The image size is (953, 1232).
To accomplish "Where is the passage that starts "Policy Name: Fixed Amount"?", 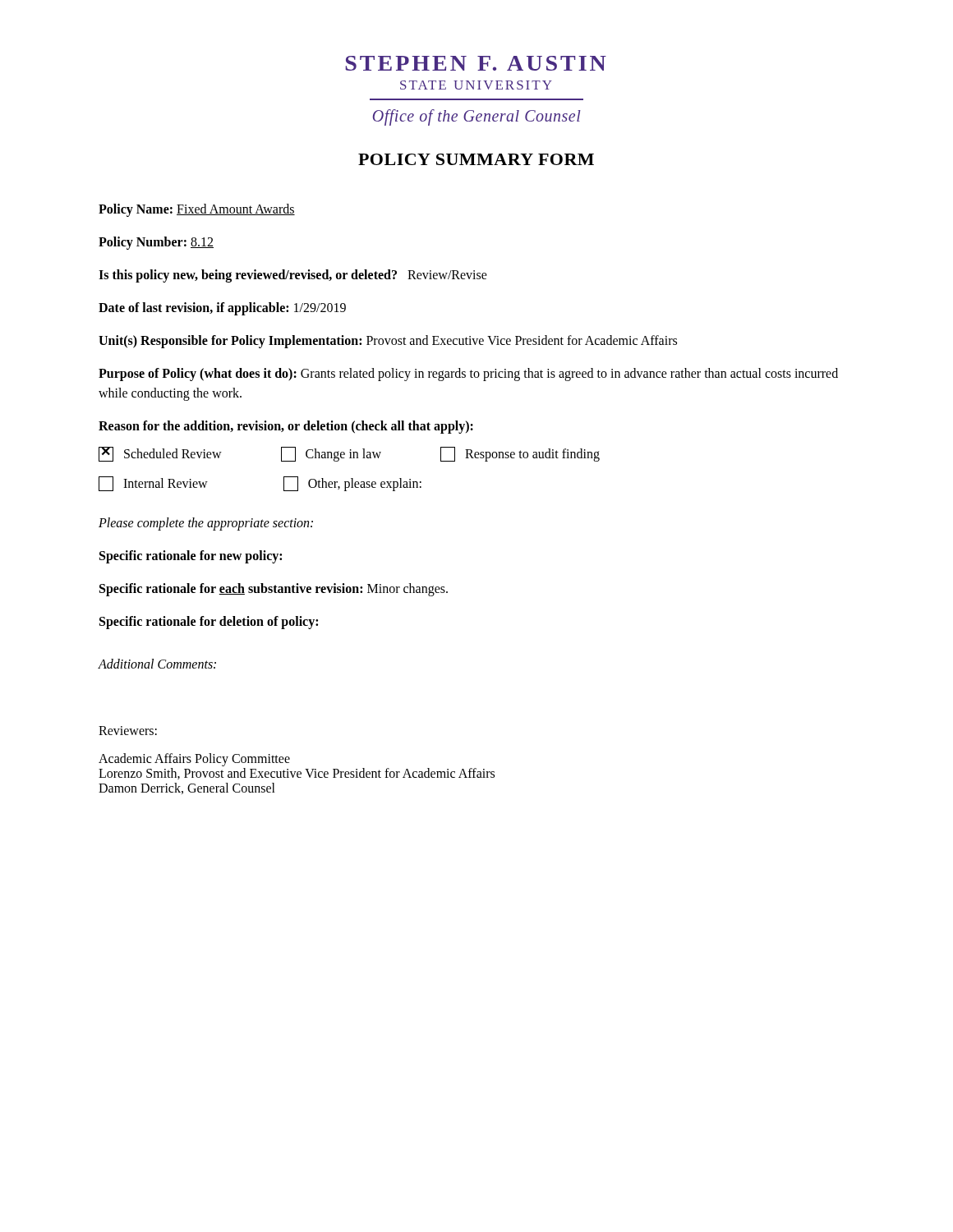I will (197, 209).
